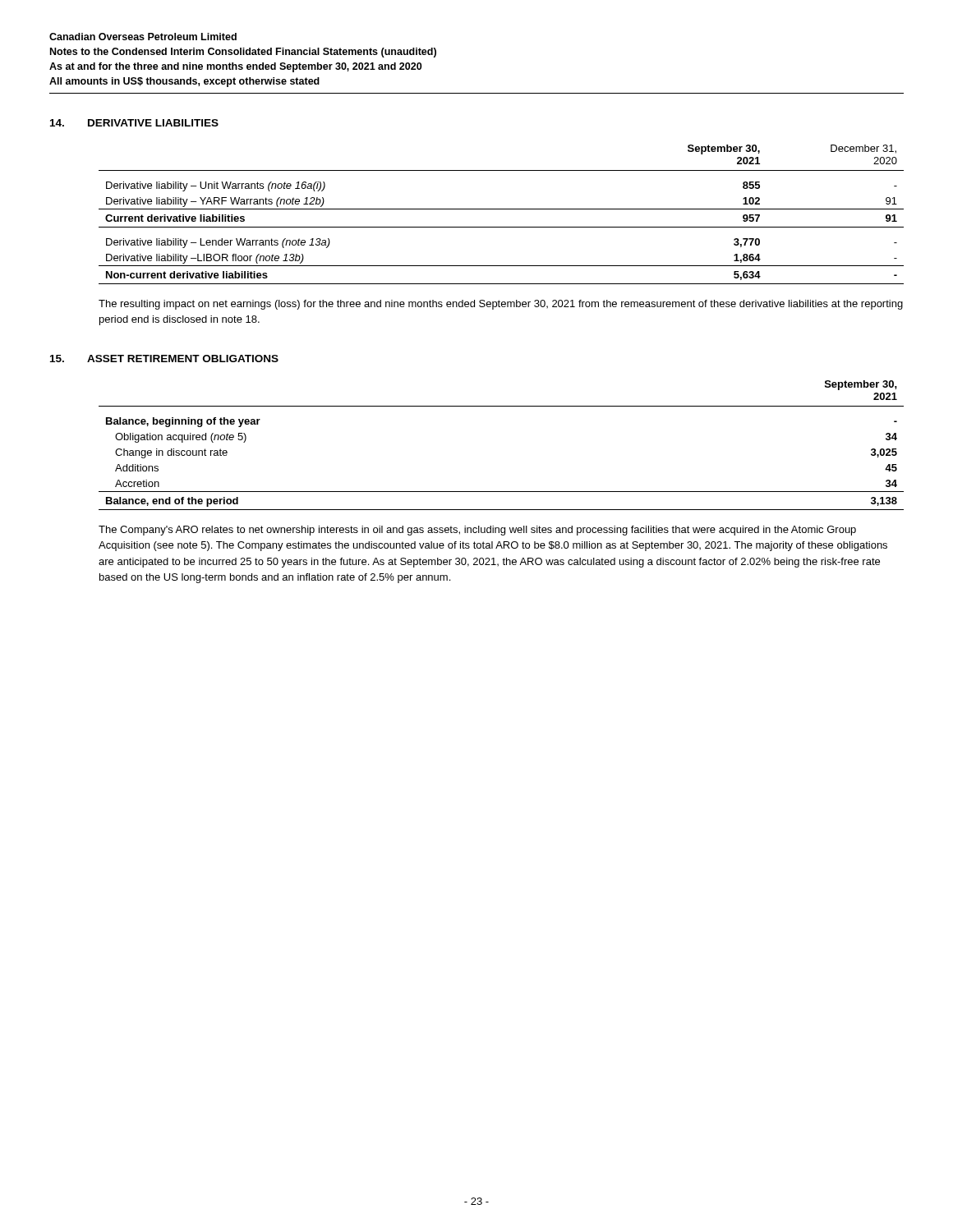Locate the text block containing "The Company's ARO relates"

(493, 553)
